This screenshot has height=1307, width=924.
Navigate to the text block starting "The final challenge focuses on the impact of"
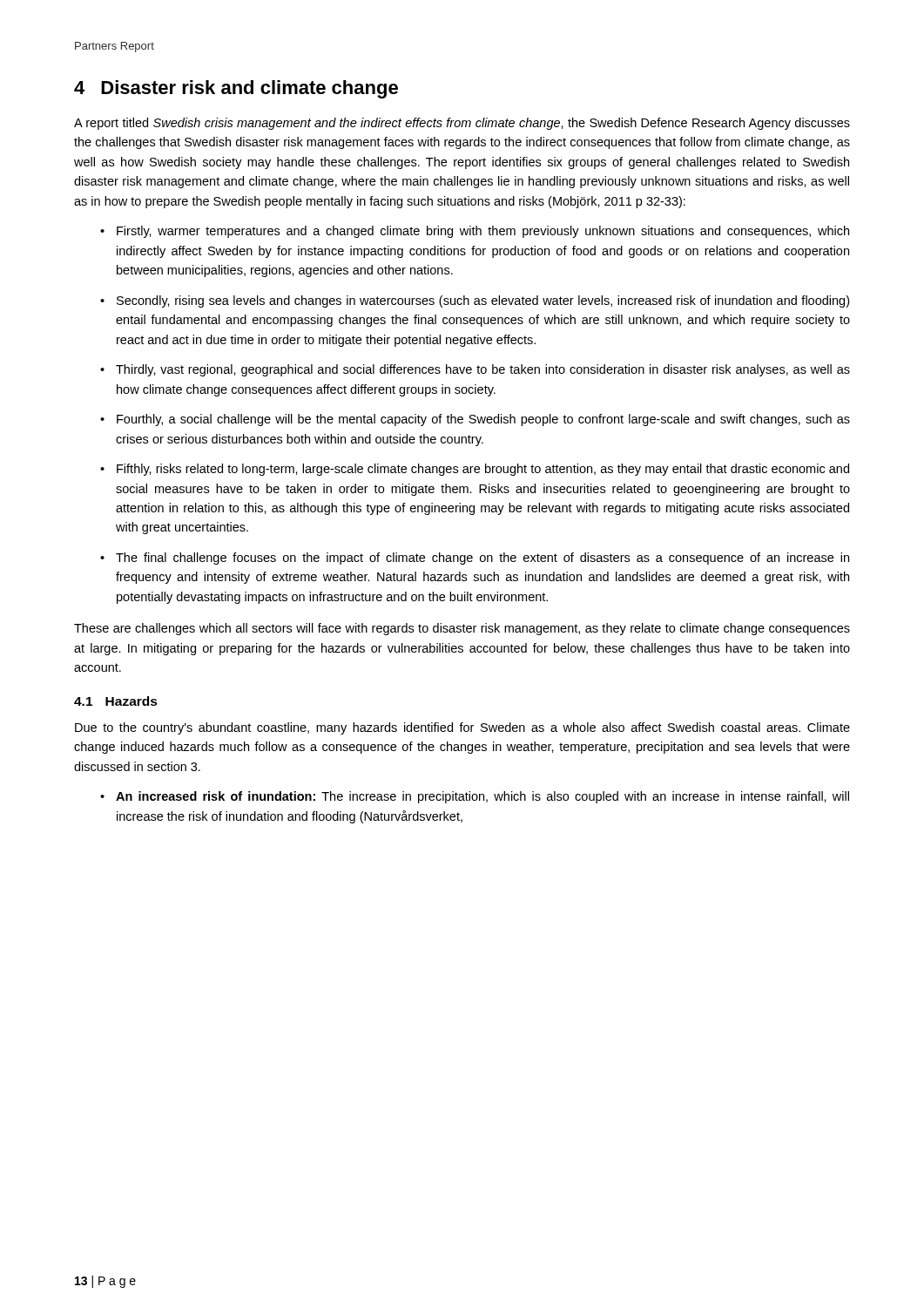[x=483, y=577]
